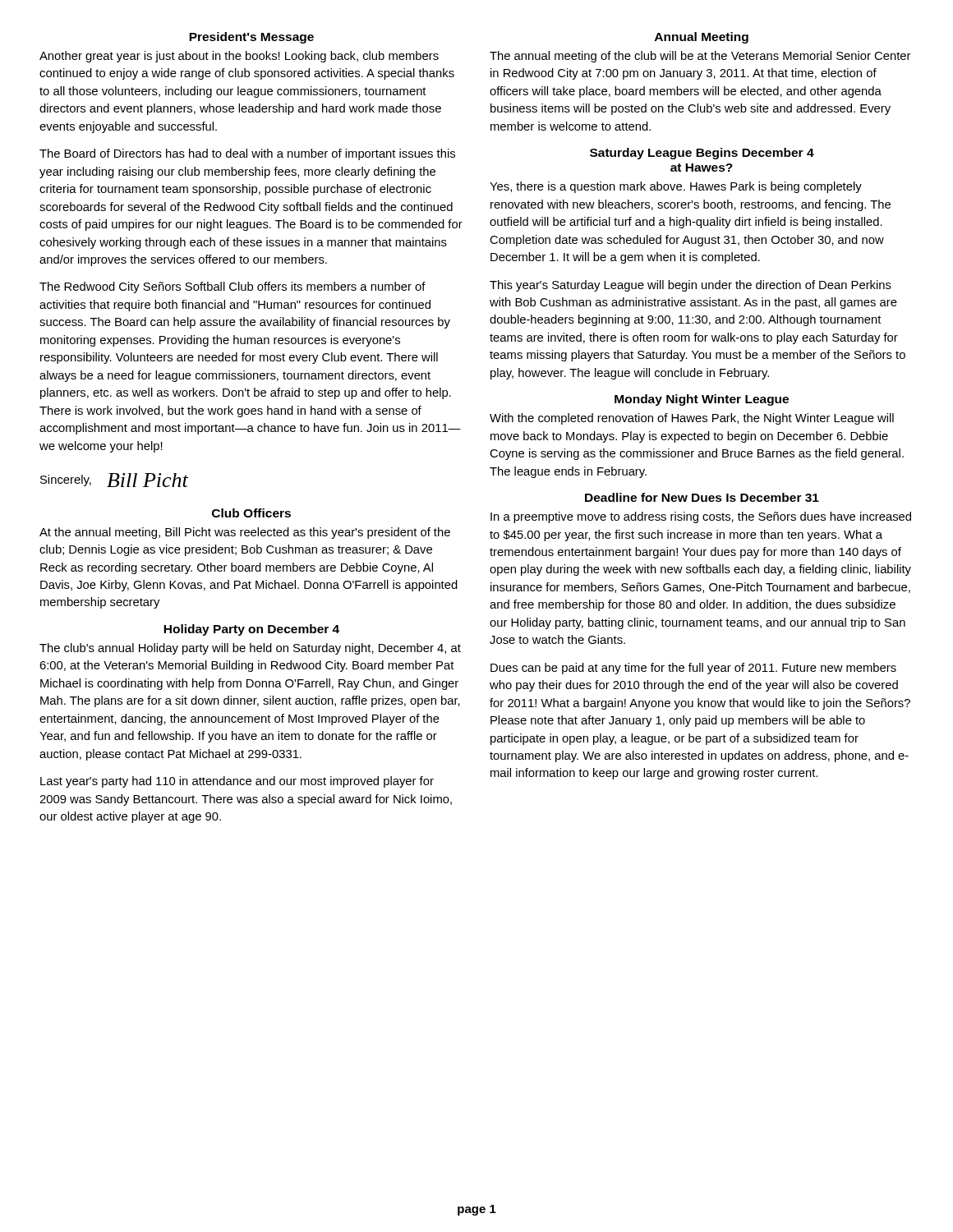Click on the section header that says "Monday Night Winter League"
Viewport: 953px width, 1232px height.
coord(702,399)
